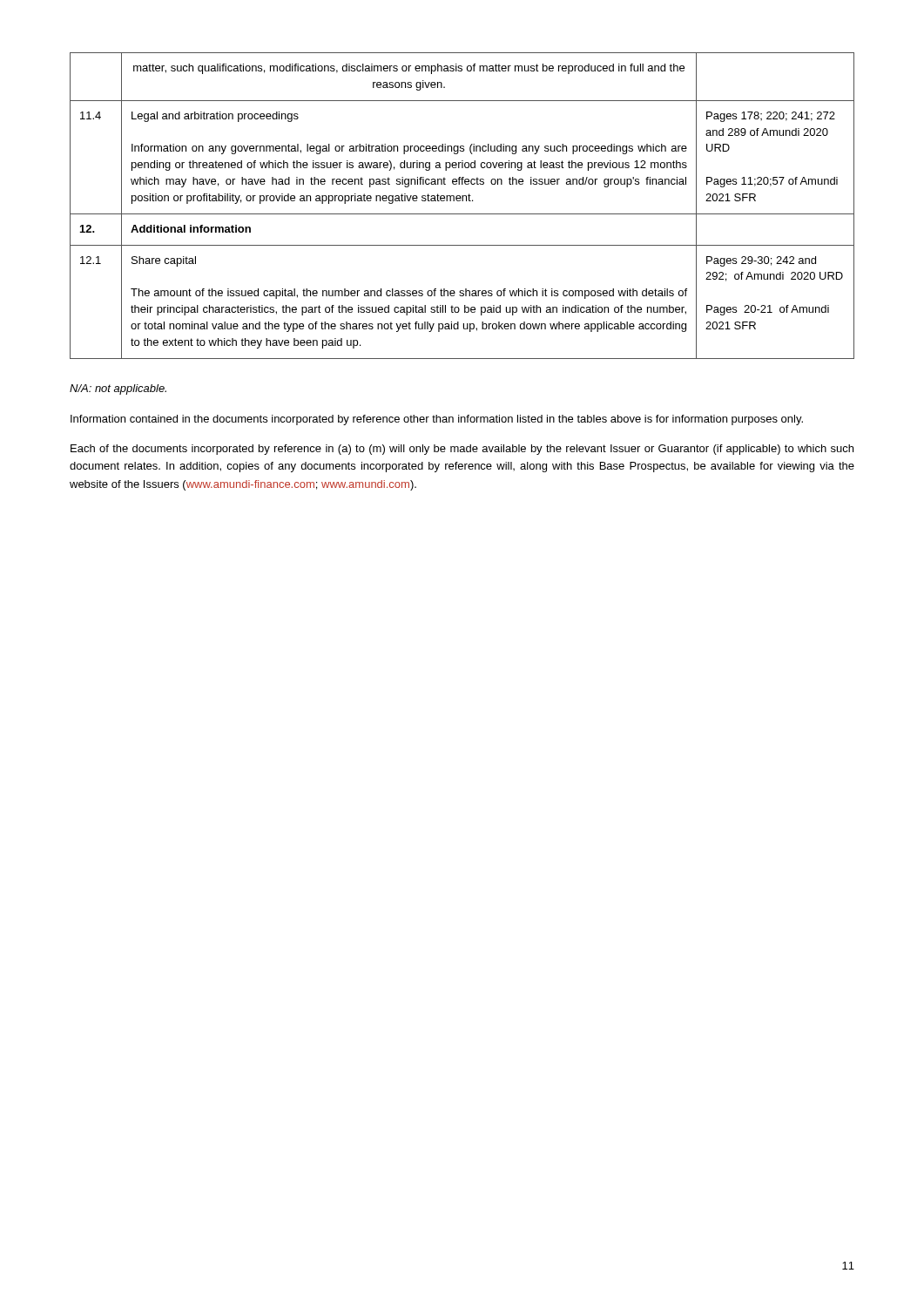
Task: Locate the region starting "Information contained in the documents incorporated by reference"
Action: click(437, 419)
